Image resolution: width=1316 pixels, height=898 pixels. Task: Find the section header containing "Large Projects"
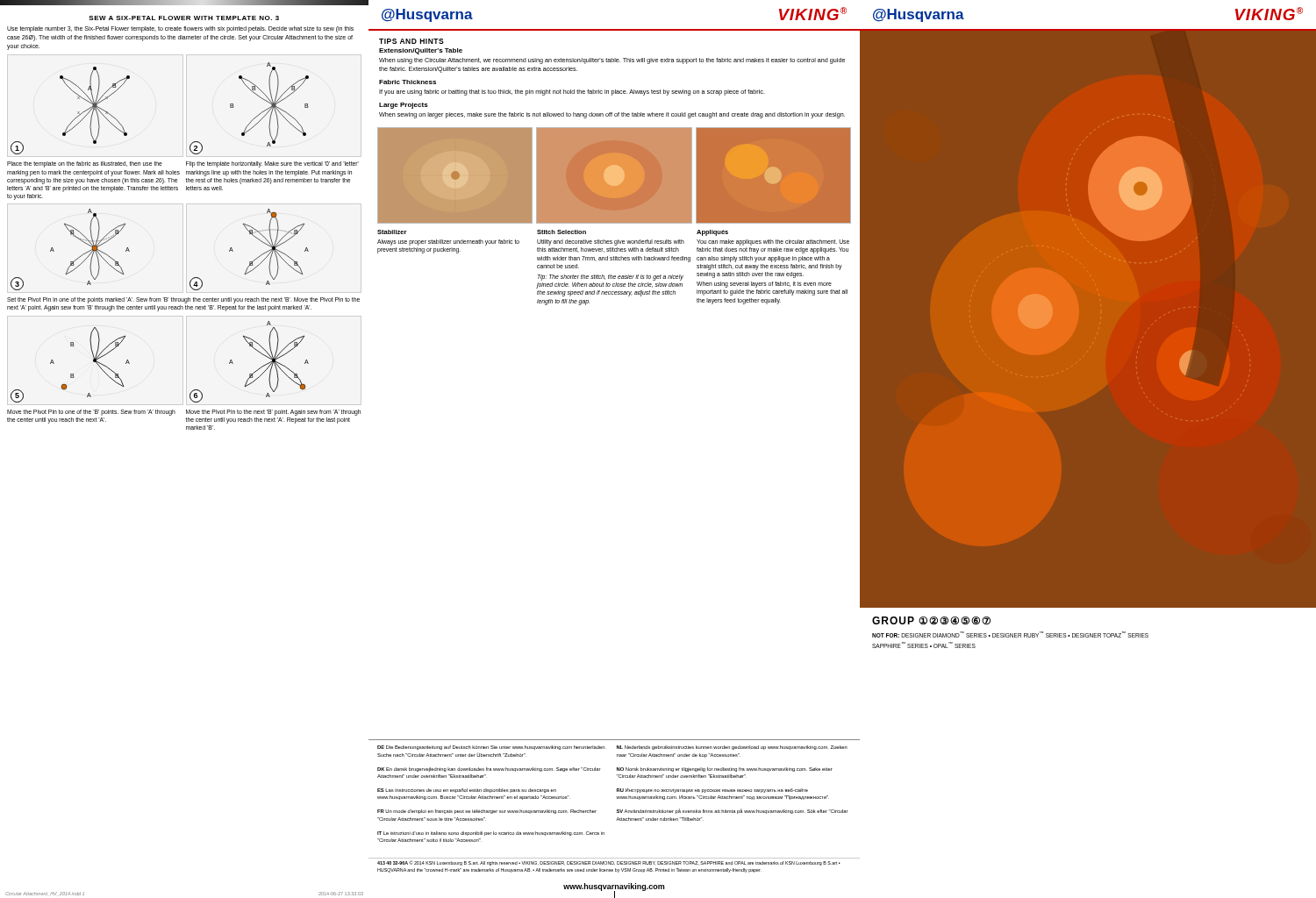[x=403, y=105]
